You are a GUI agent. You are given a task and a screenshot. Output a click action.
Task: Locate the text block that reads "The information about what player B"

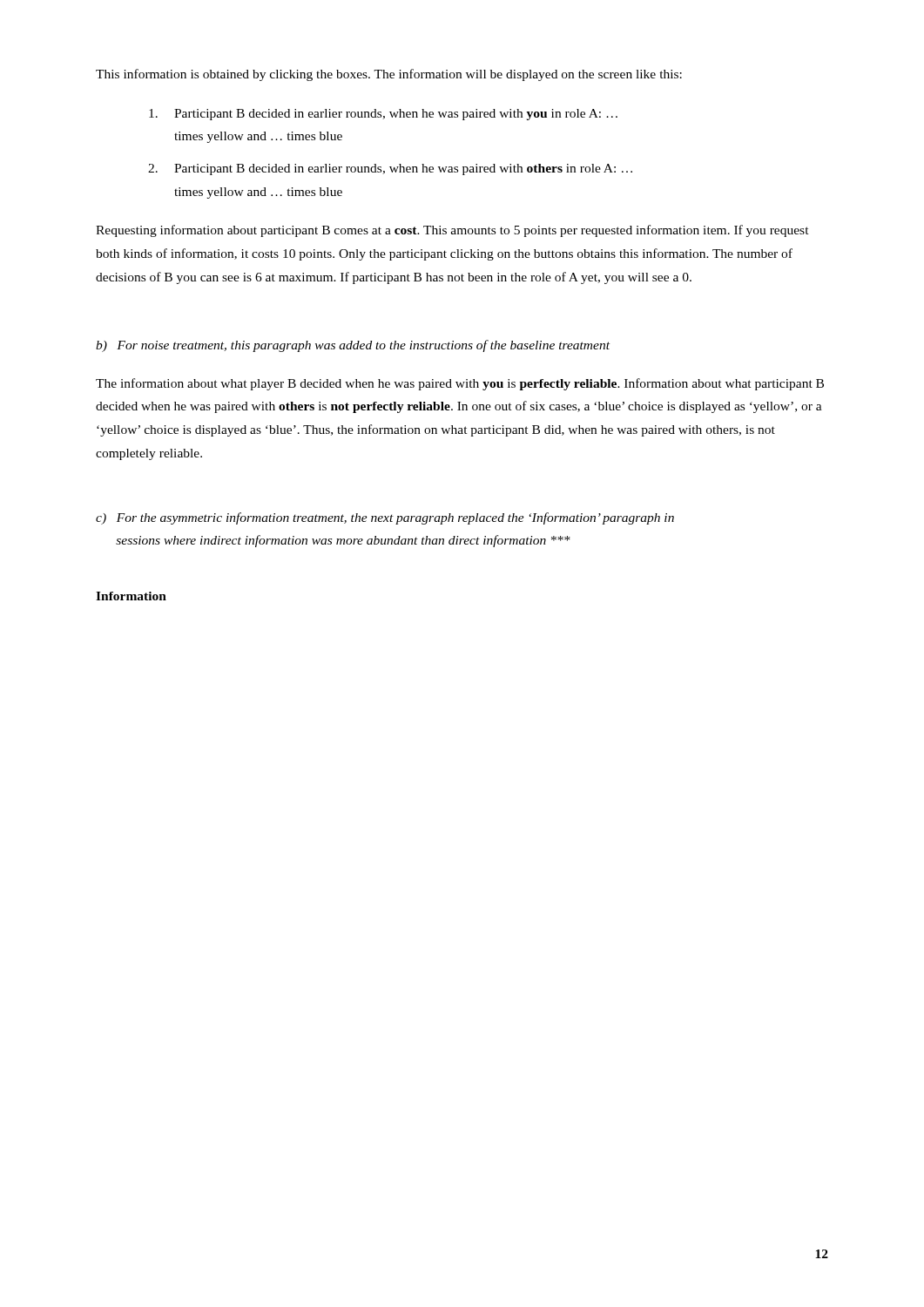tap(460, 418)
